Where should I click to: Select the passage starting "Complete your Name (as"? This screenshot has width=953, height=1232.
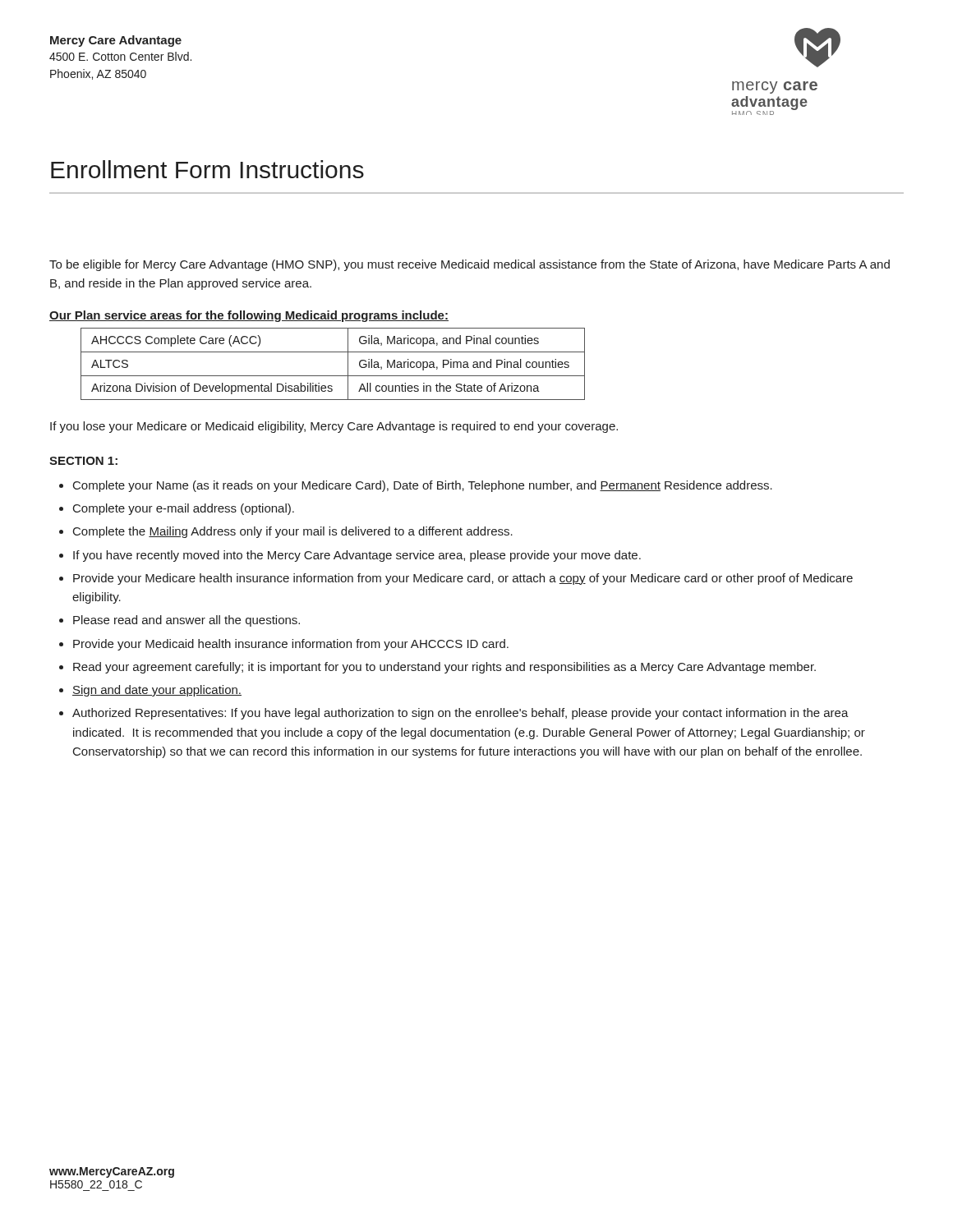click(423, 485)
